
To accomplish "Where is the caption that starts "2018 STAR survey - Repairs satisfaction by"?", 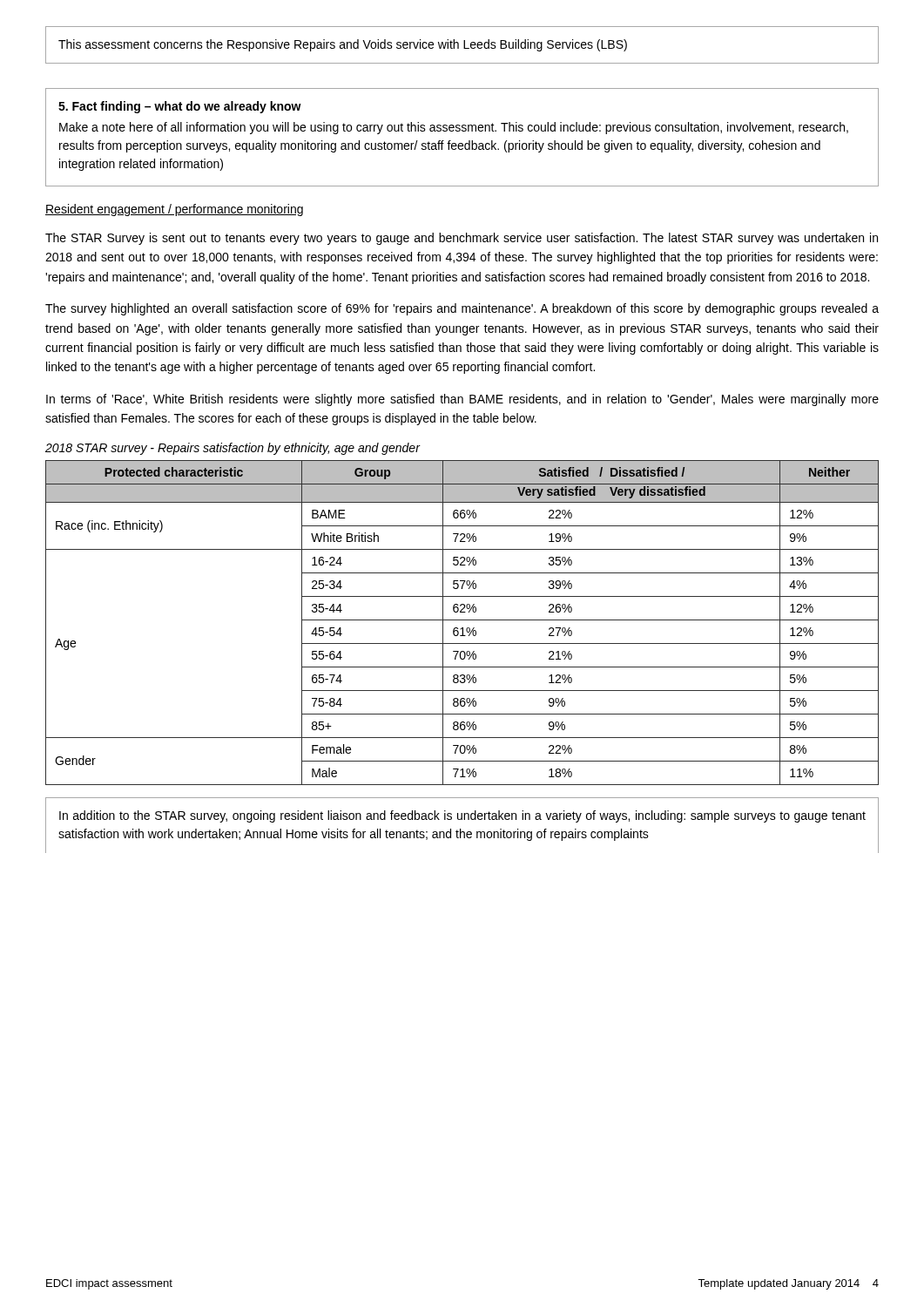I will [x=232, y=447].
